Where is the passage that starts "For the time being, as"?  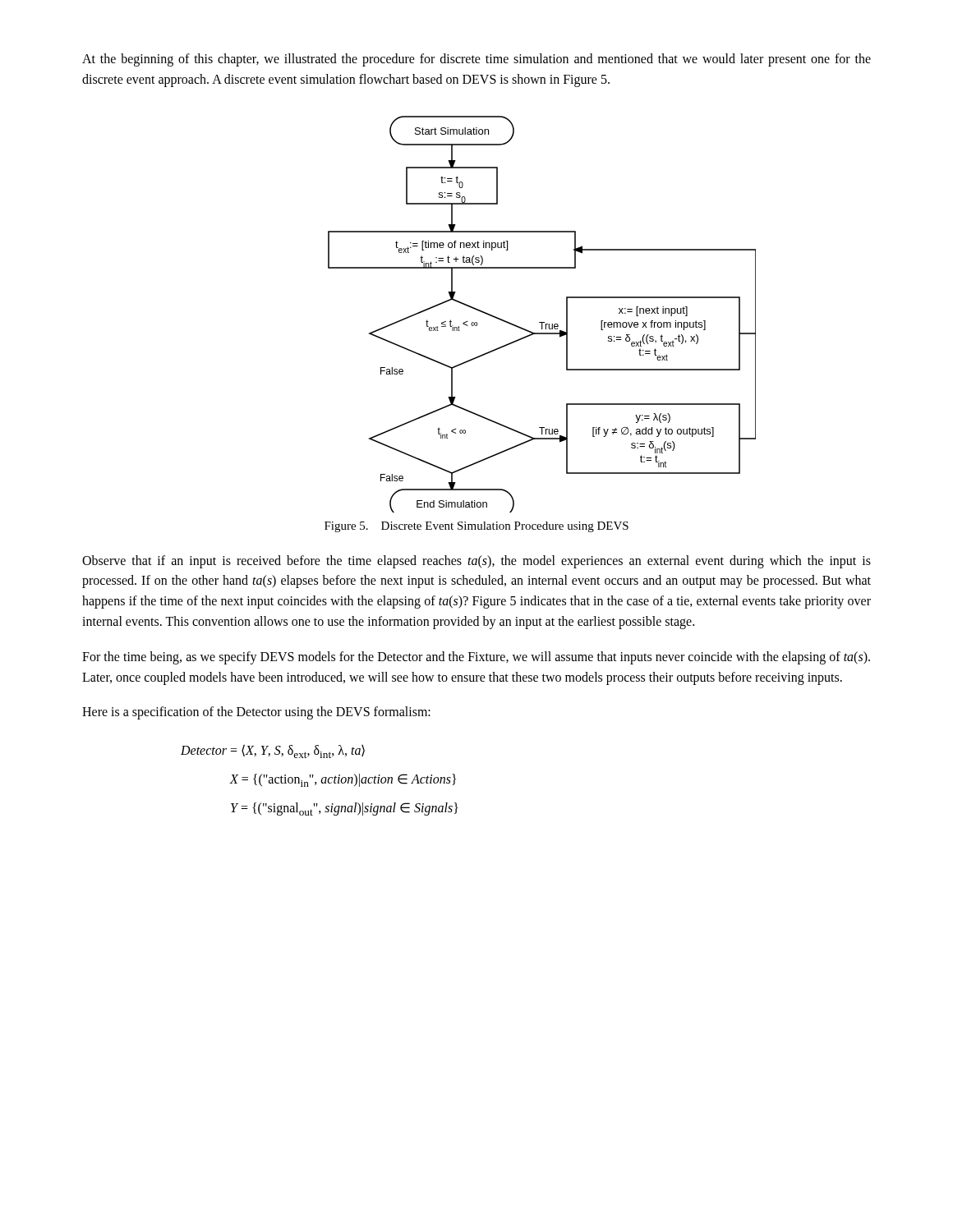pos(476,667)
